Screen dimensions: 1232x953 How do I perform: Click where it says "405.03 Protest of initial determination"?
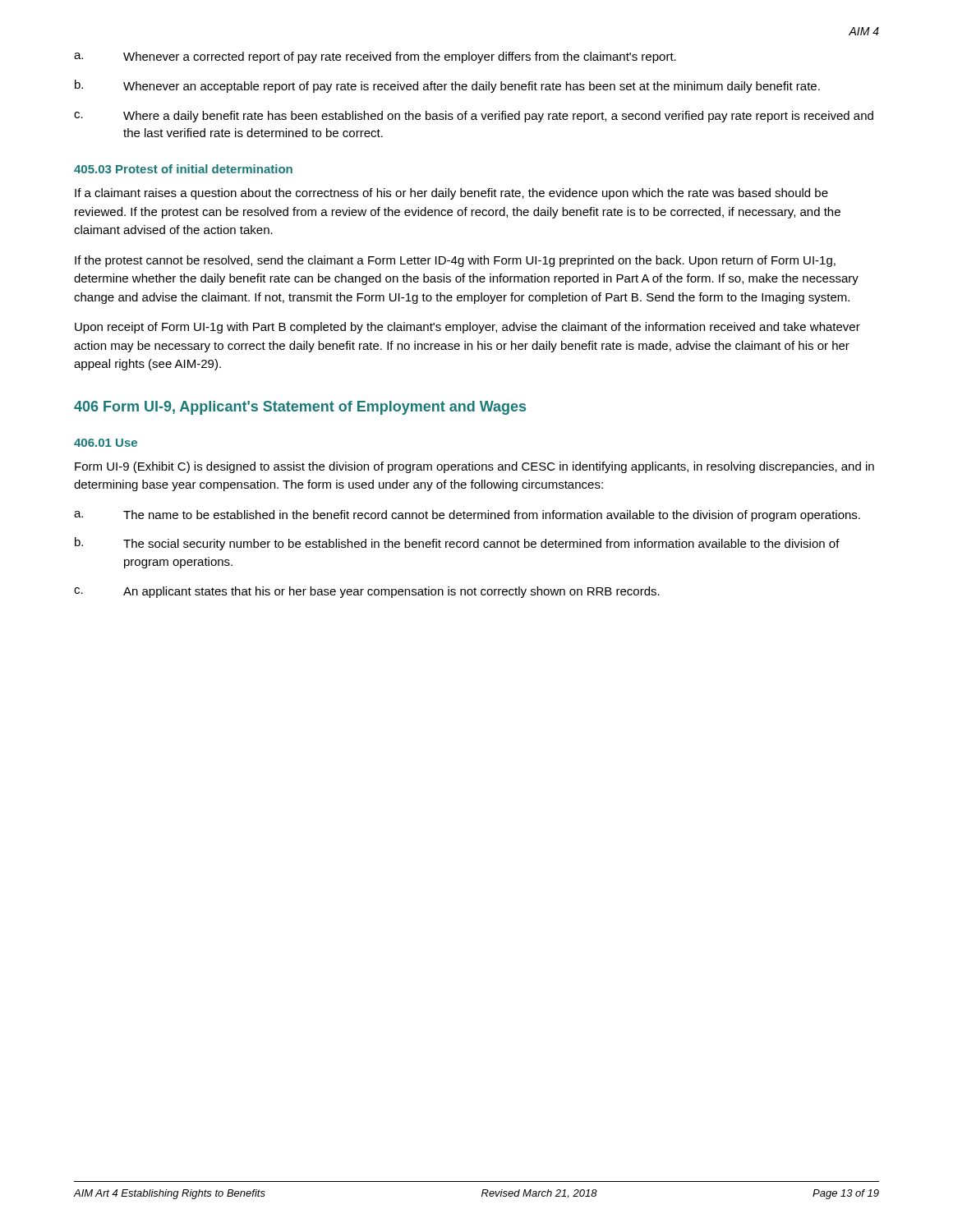pyautogui.click(x=184, y=169)
